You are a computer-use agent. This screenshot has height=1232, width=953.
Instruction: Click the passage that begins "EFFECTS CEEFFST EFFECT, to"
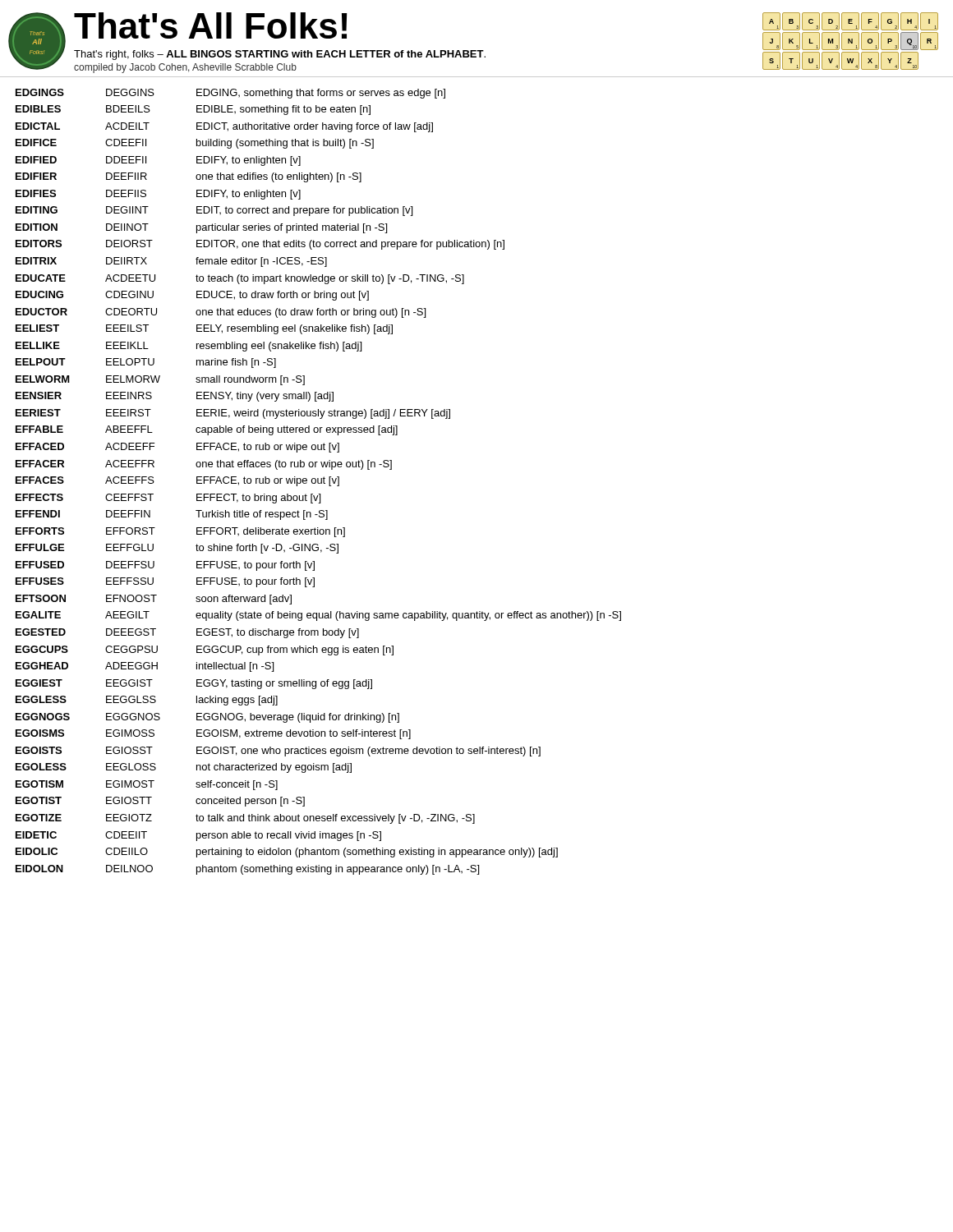49,499
